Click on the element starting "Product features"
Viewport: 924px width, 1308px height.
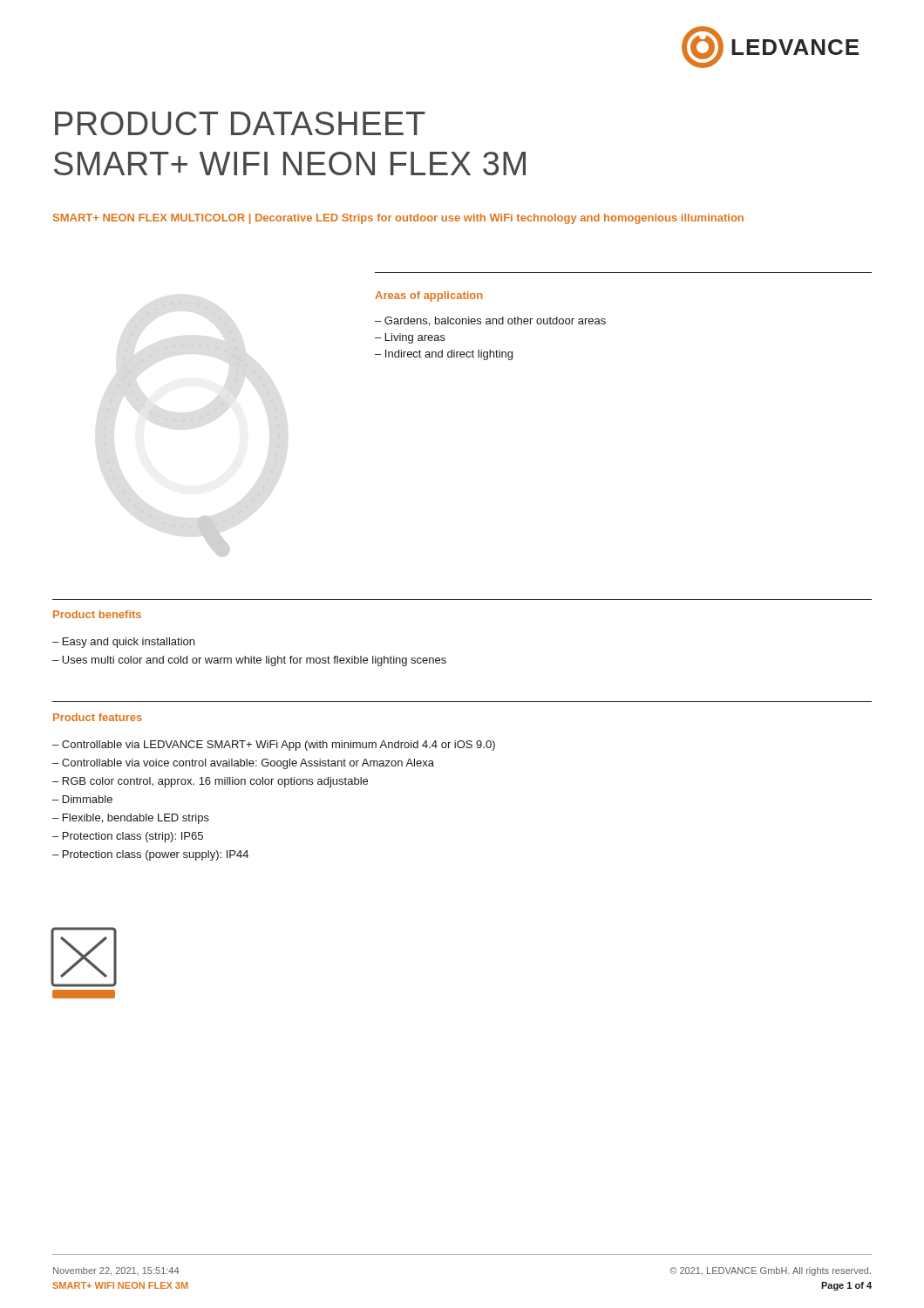click(97, 717)
